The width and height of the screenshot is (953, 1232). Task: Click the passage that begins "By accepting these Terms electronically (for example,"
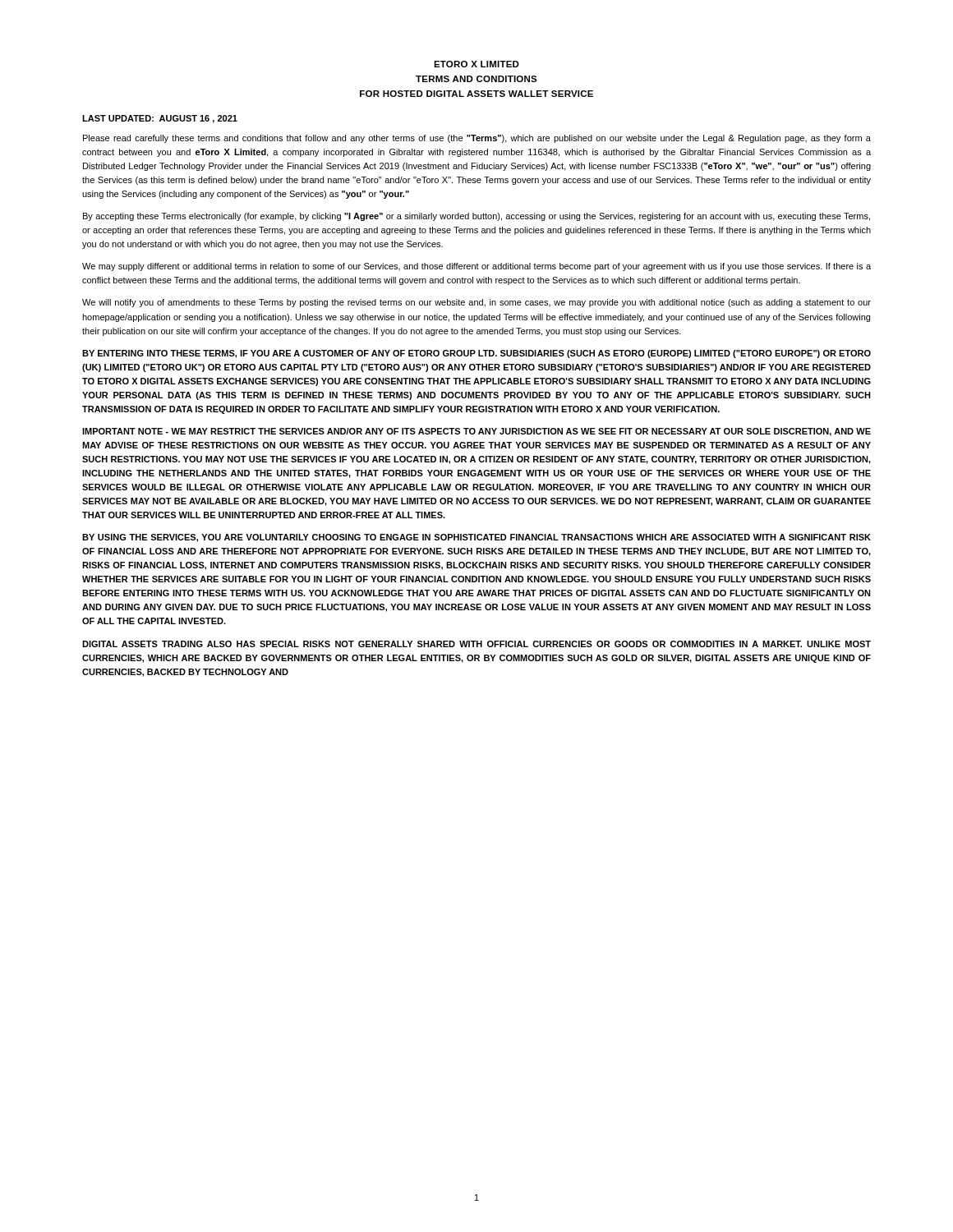click(476, 230)
